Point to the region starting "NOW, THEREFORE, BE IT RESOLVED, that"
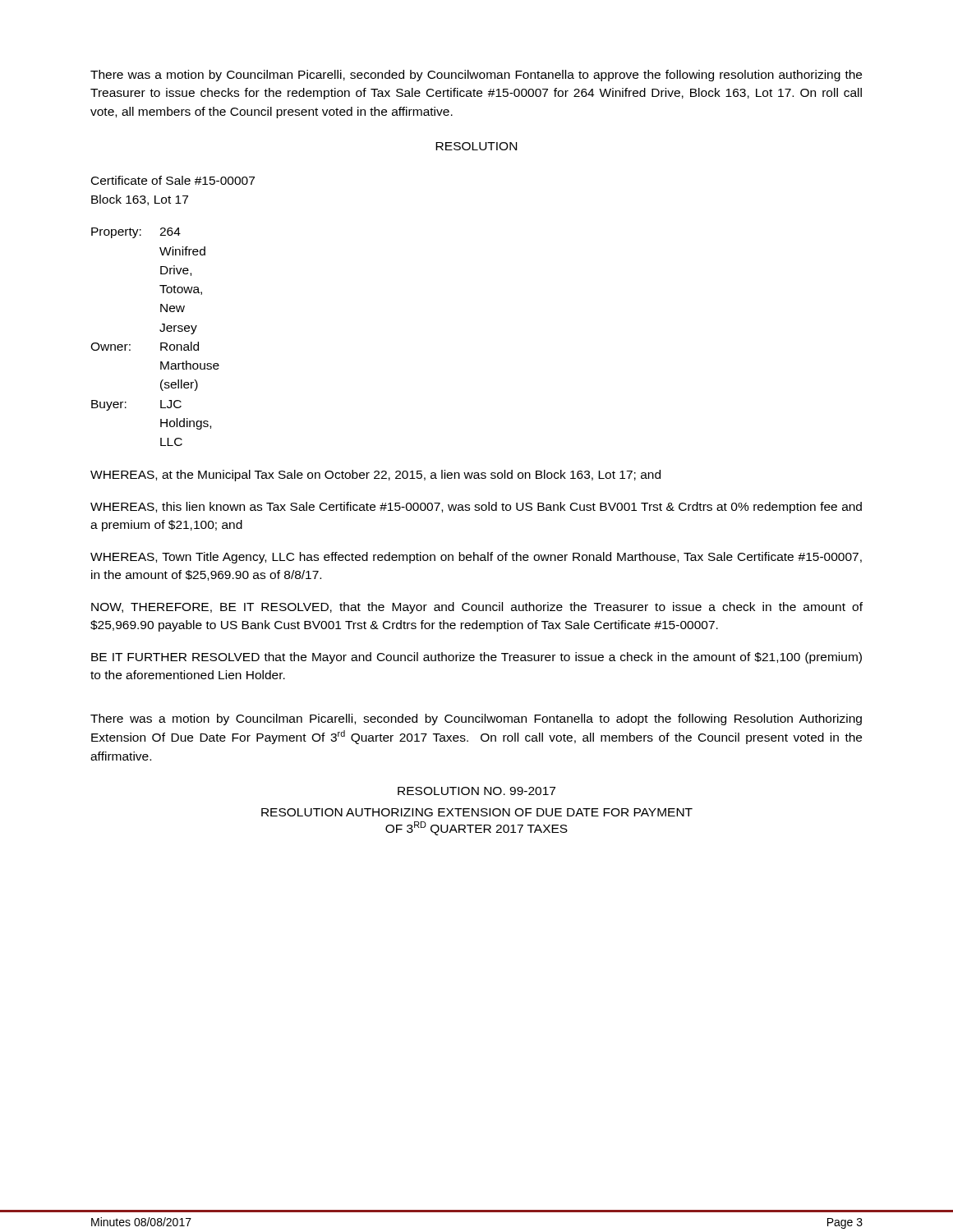 476,616
